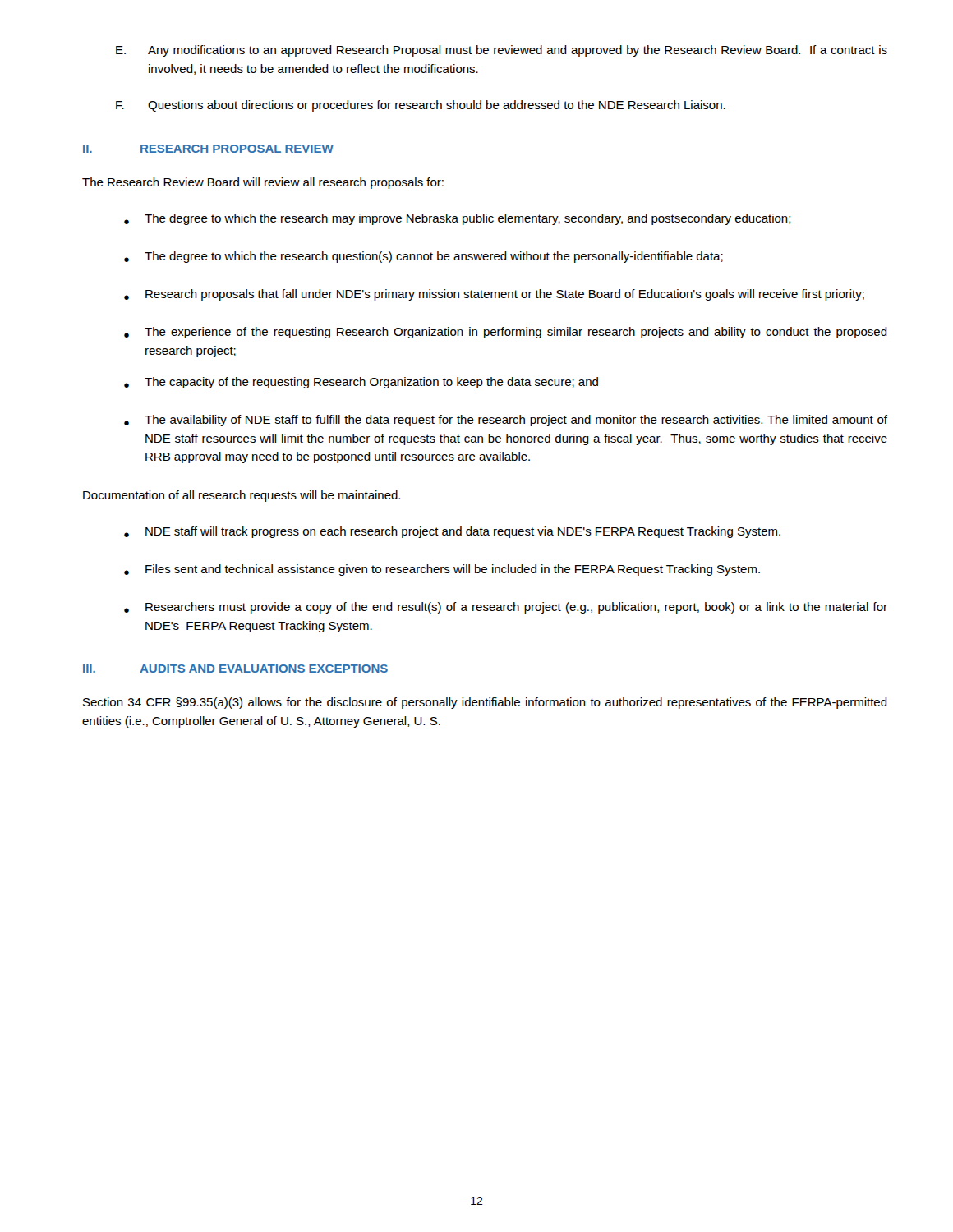Point to the passage starting "The Research Review Board will"

coord(263,182)
